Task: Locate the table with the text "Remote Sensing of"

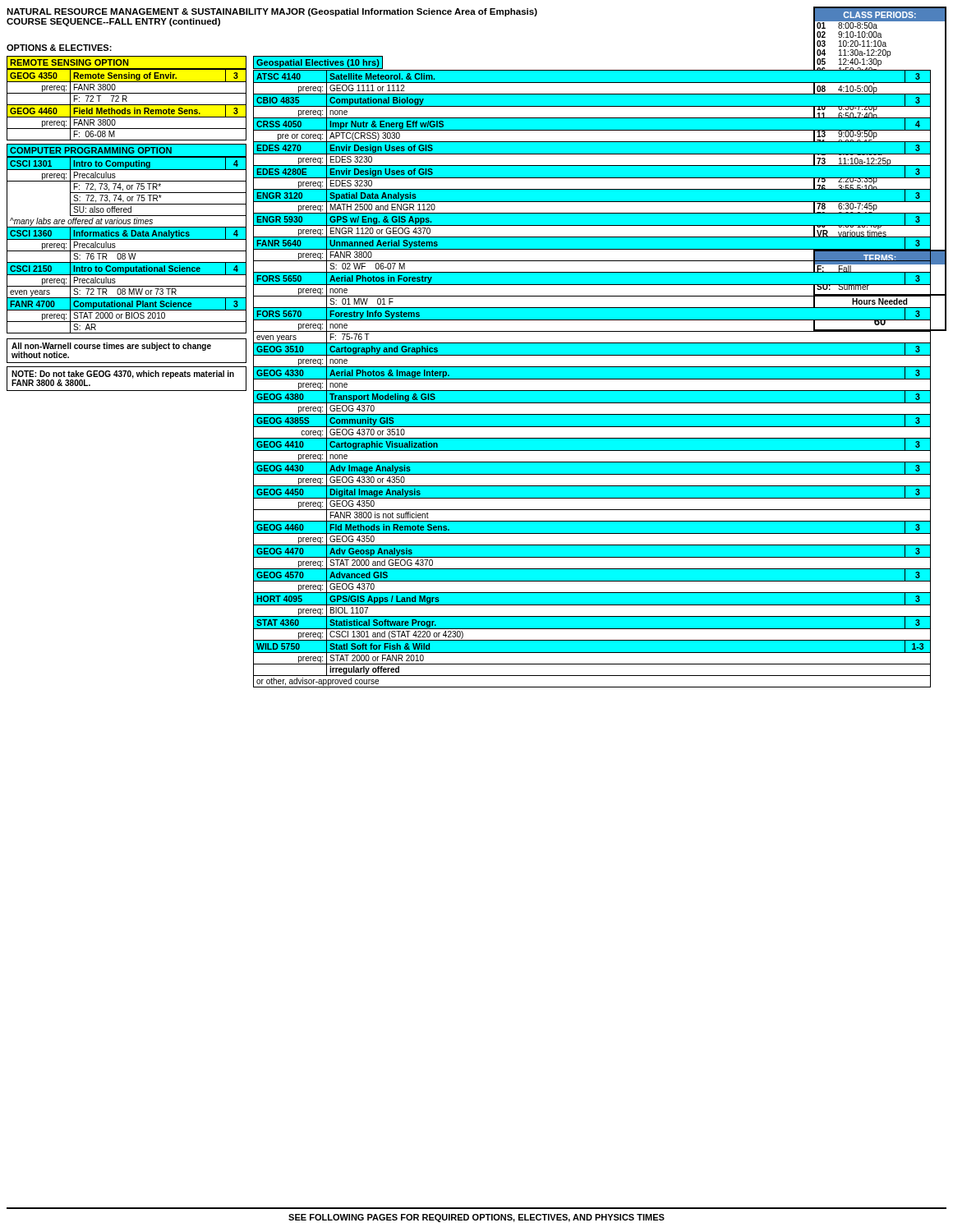Action: point(127,105)
